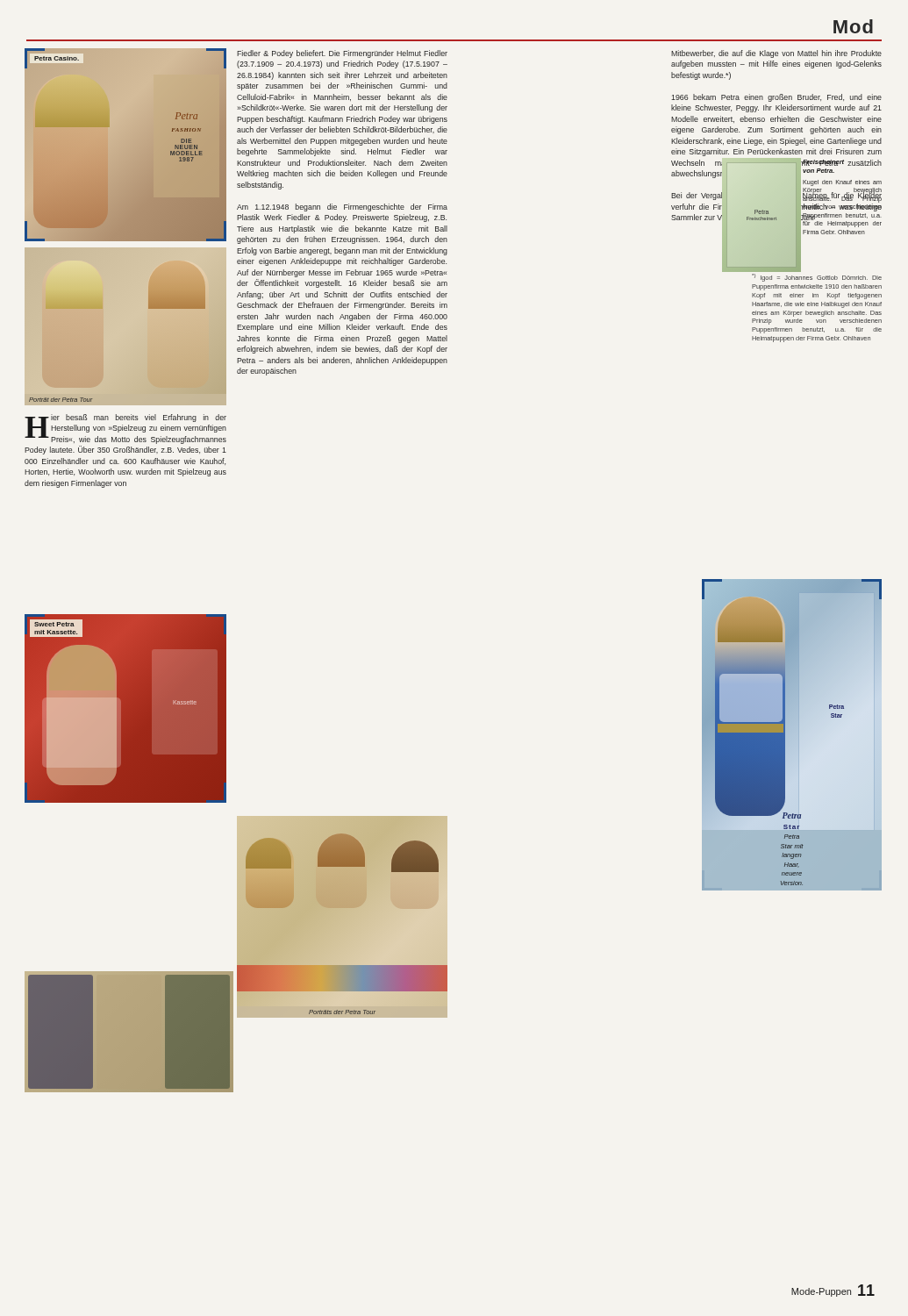The image size is (908, 1316).
Task: Find the block on this page that starts "Mitbewerber, die auf die Klage von Mattel"
Action: pos(776,136)
